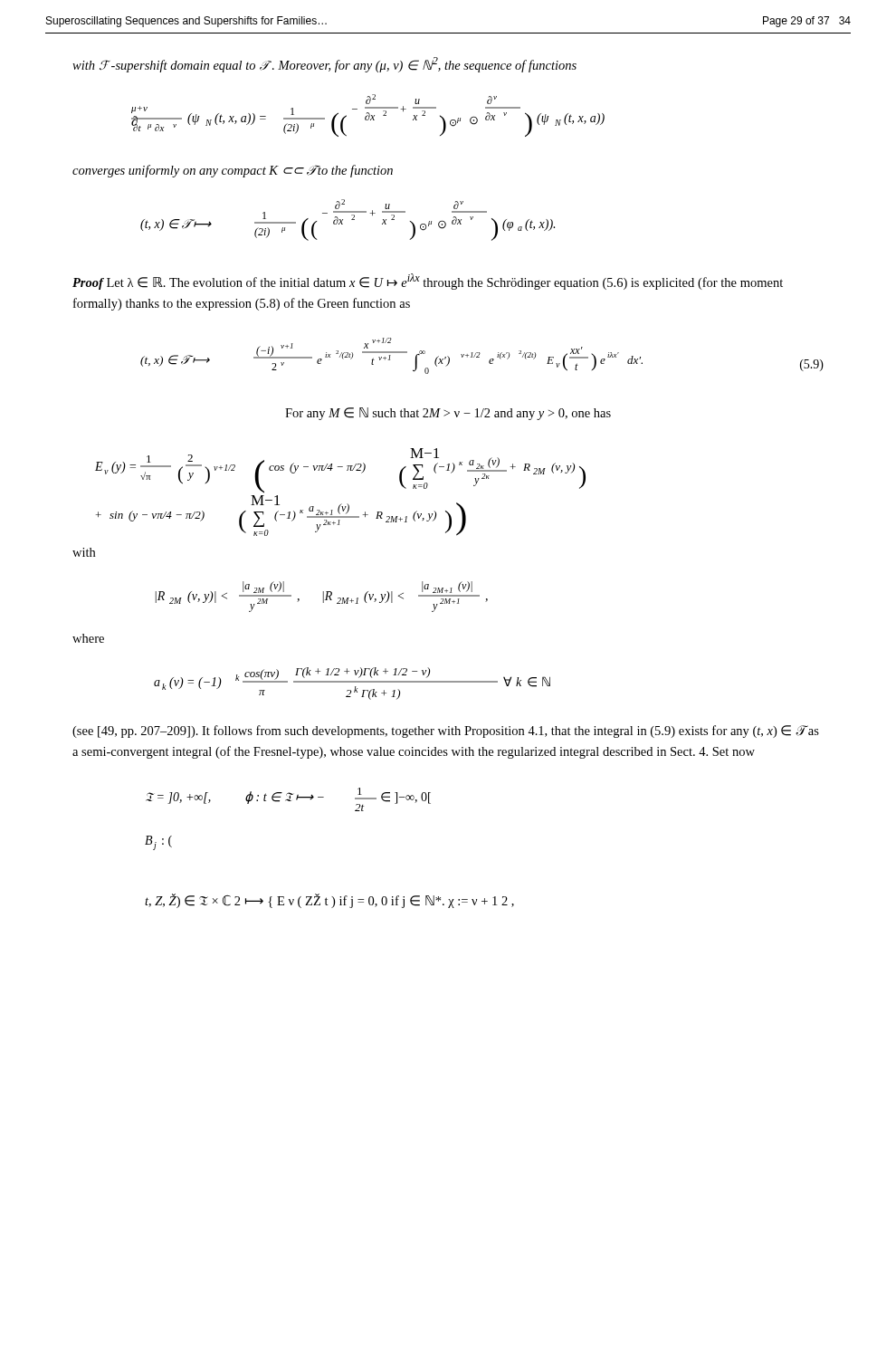The image size is (896, 1358).
Task: Point to the block beginning "Proof Let λ ∈"
Action: [x=448, y=292]
